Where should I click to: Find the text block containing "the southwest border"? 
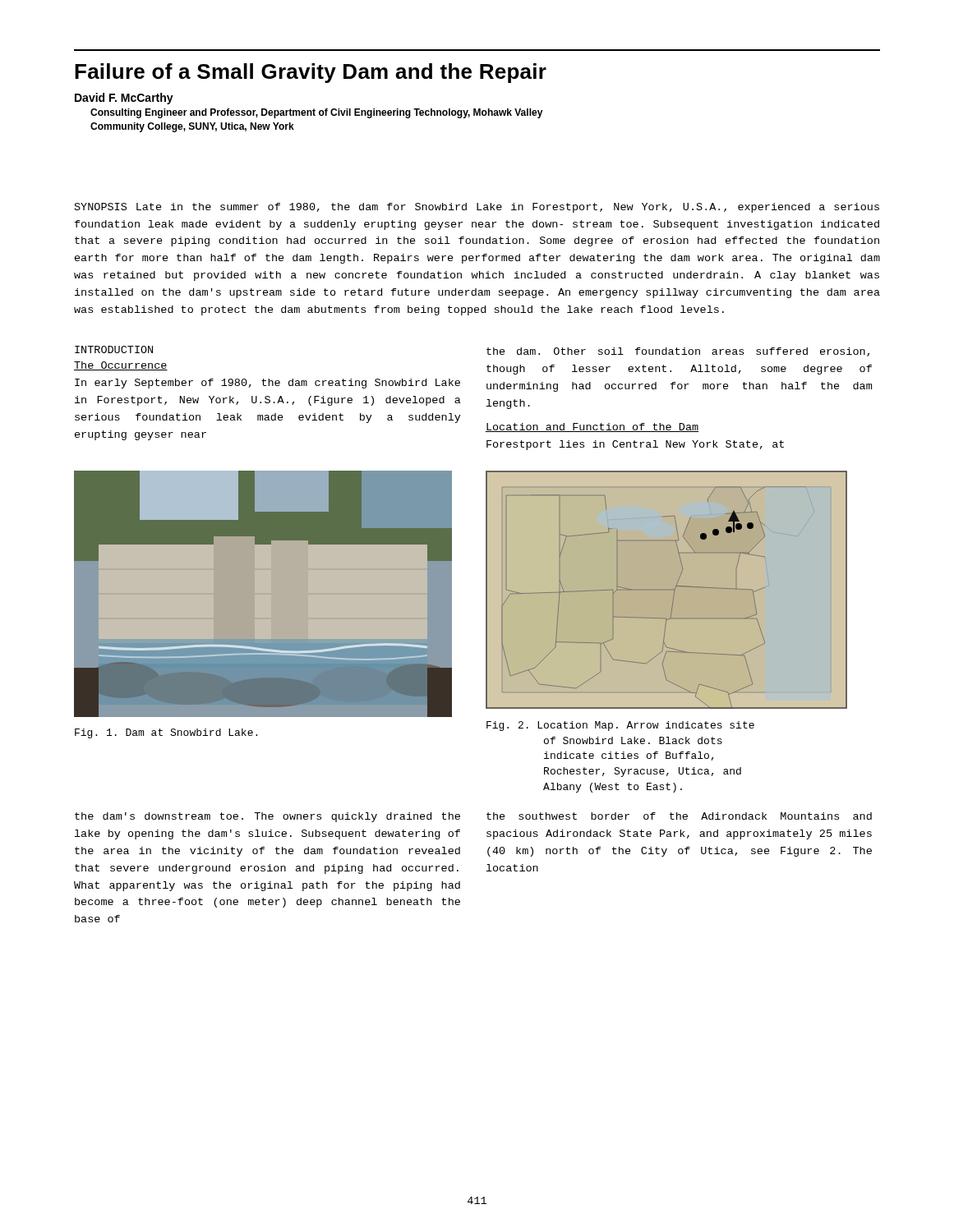[679, 843]
